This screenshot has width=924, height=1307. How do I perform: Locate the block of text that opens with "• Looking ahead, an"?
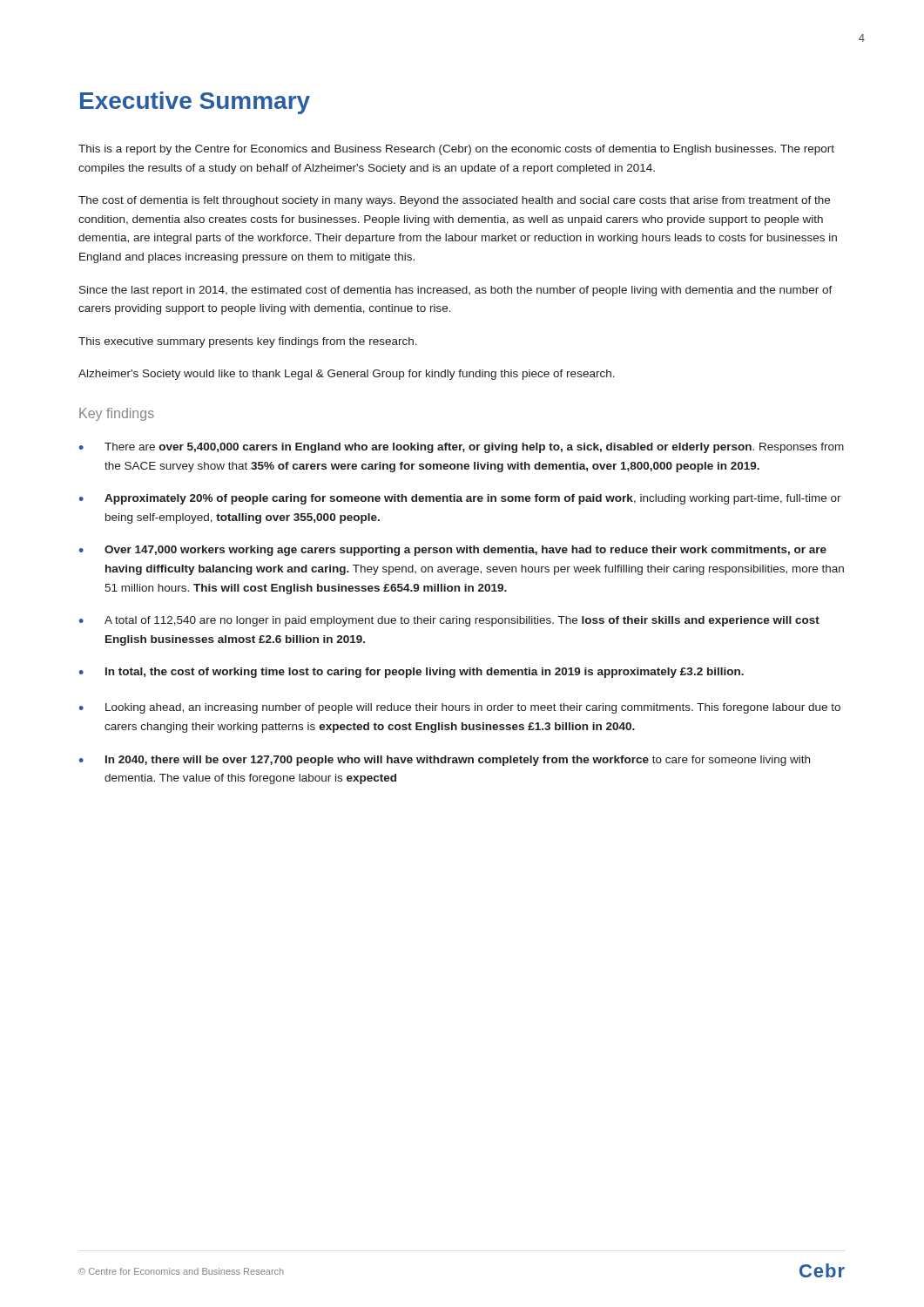pyautogui.click(x=462, y=717)
